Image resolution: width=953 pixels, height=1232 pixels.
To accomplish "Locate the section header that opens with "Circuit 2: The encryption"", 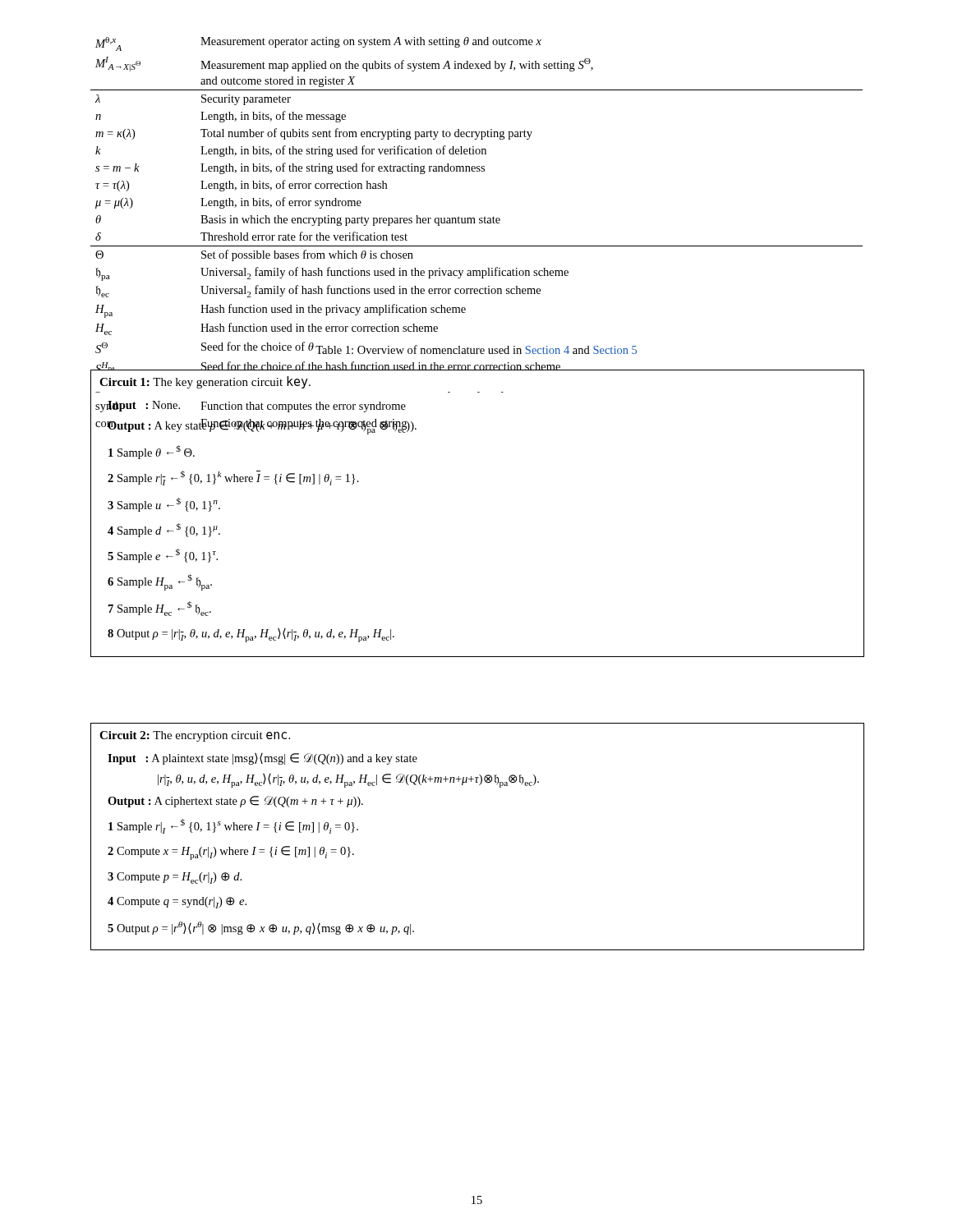I will 195,736.
